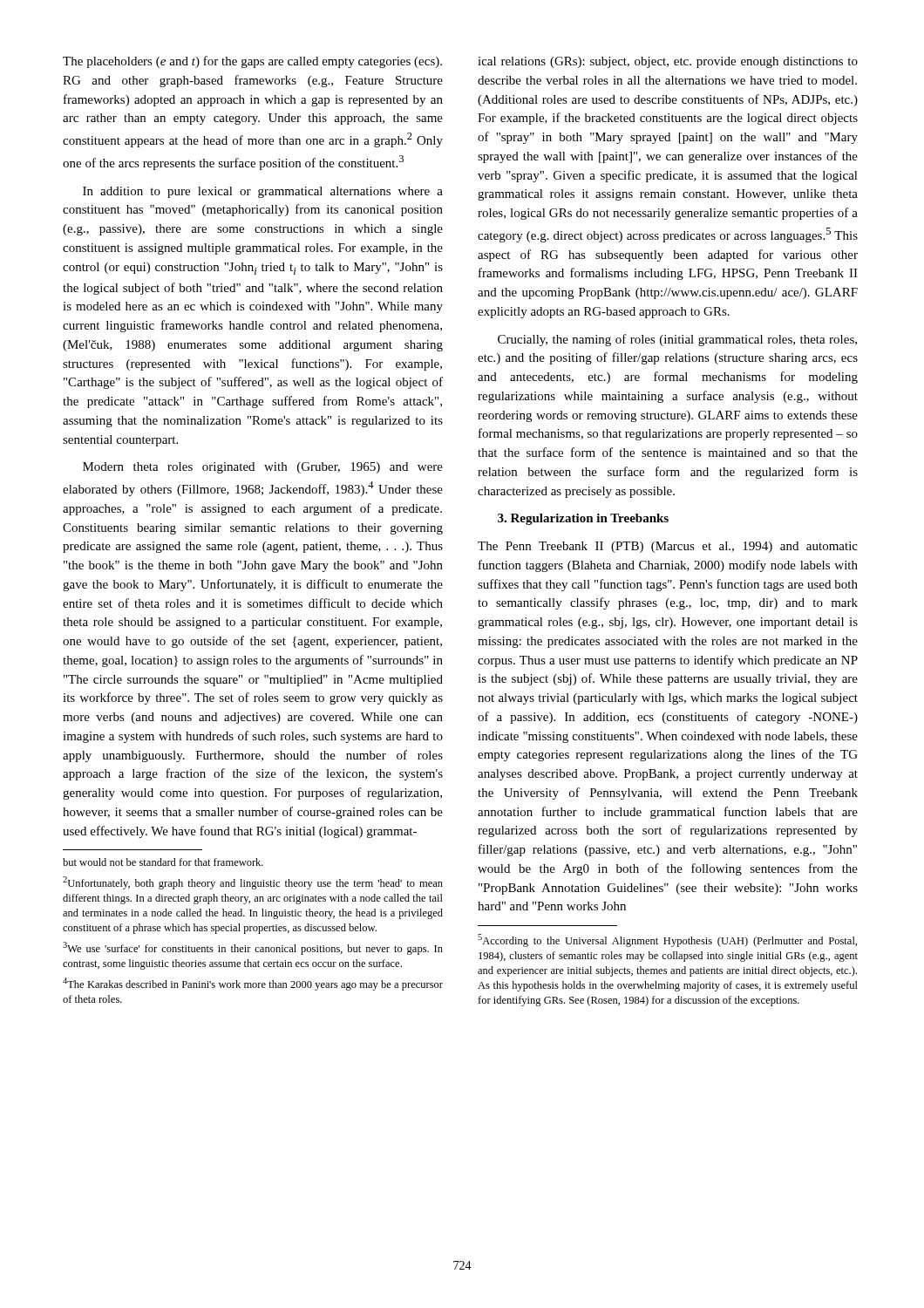Locate the block starting "Crucially, the naming of roles (initial grammatical"

(668, 415)
